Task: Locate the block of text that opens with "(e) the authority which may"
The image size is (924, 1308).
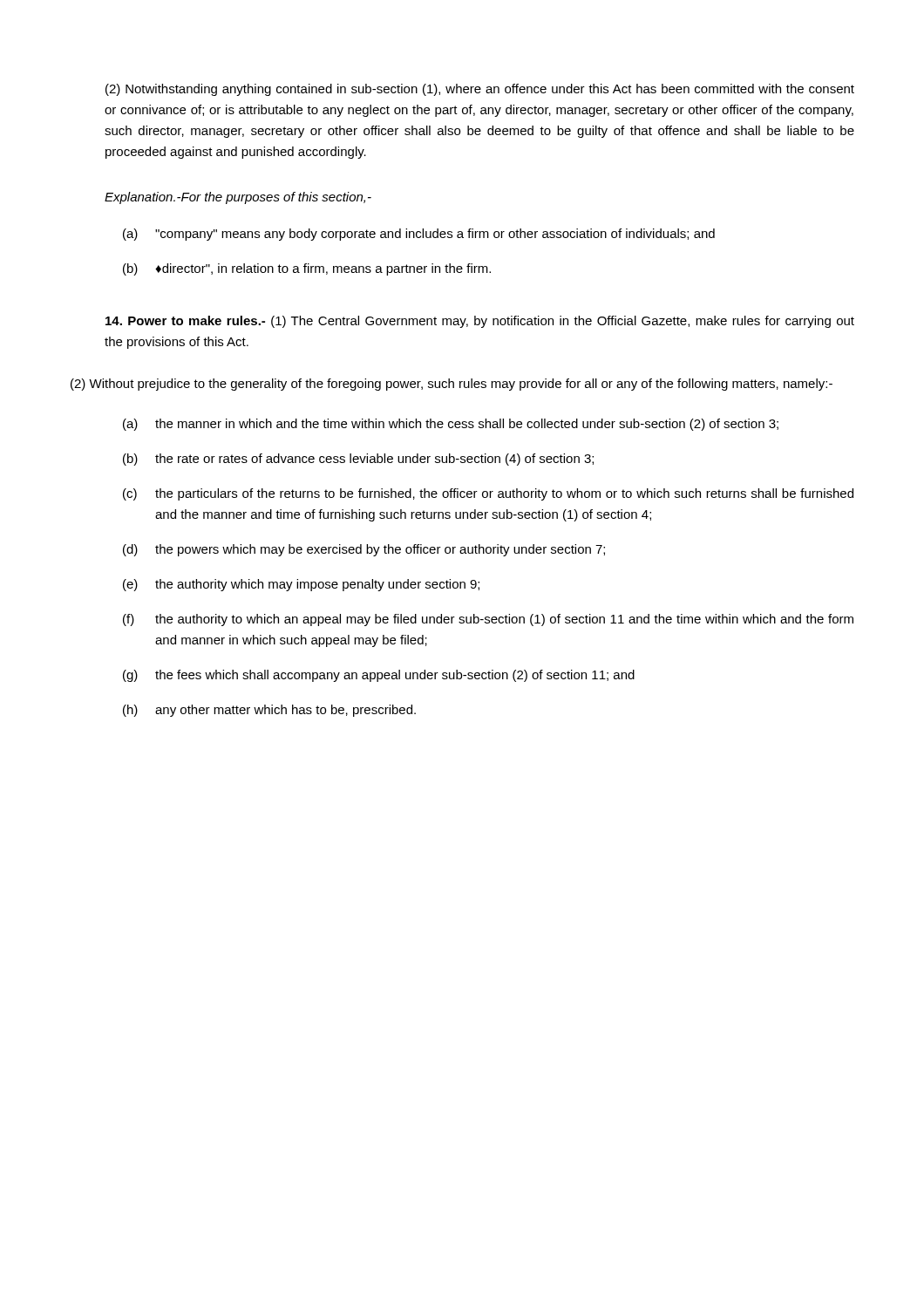Action: click(x=488, y=584)
